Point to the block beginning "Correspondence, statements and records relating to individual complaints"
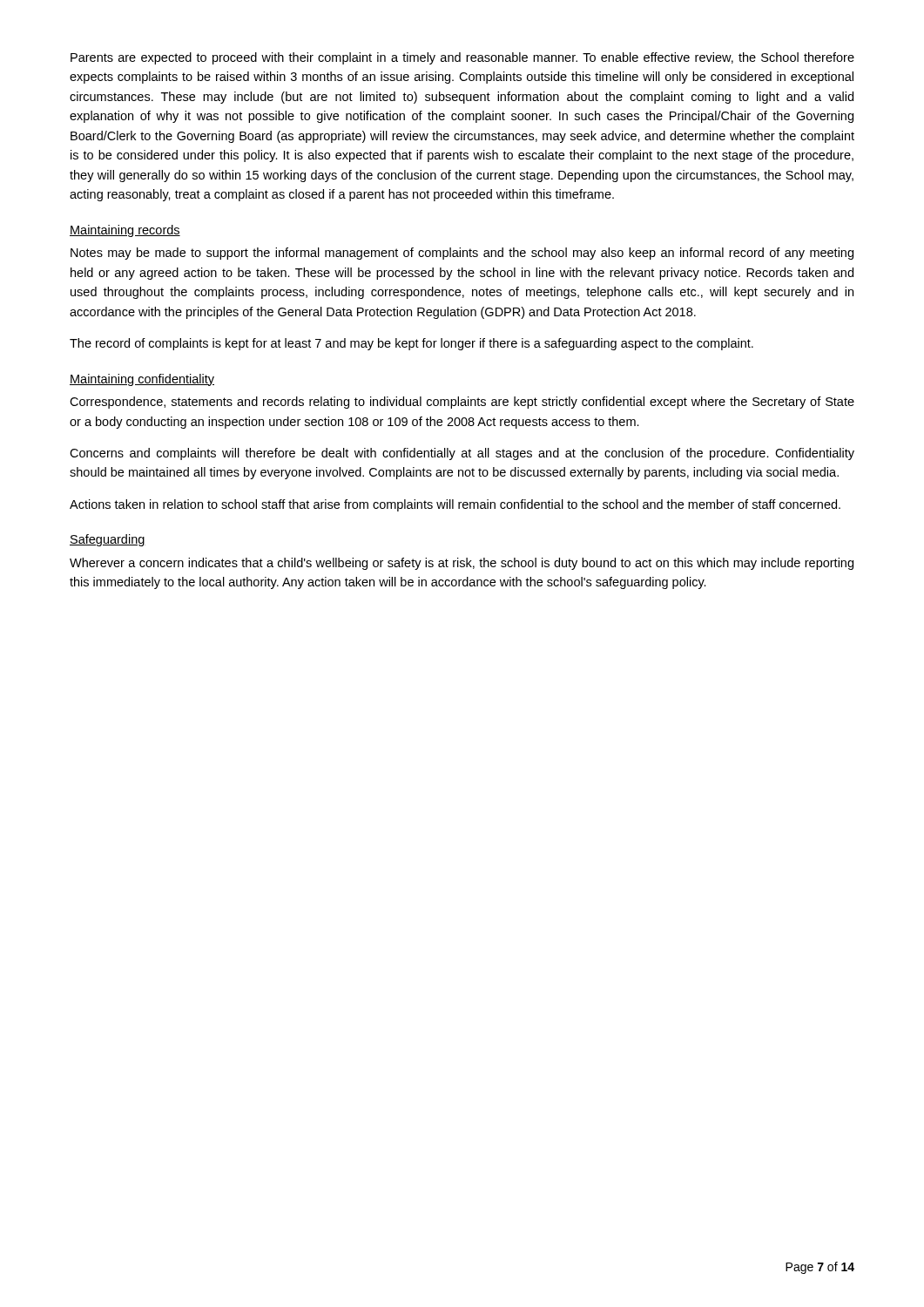Screen dimensions: 1307x924 [x=462, y=412]
